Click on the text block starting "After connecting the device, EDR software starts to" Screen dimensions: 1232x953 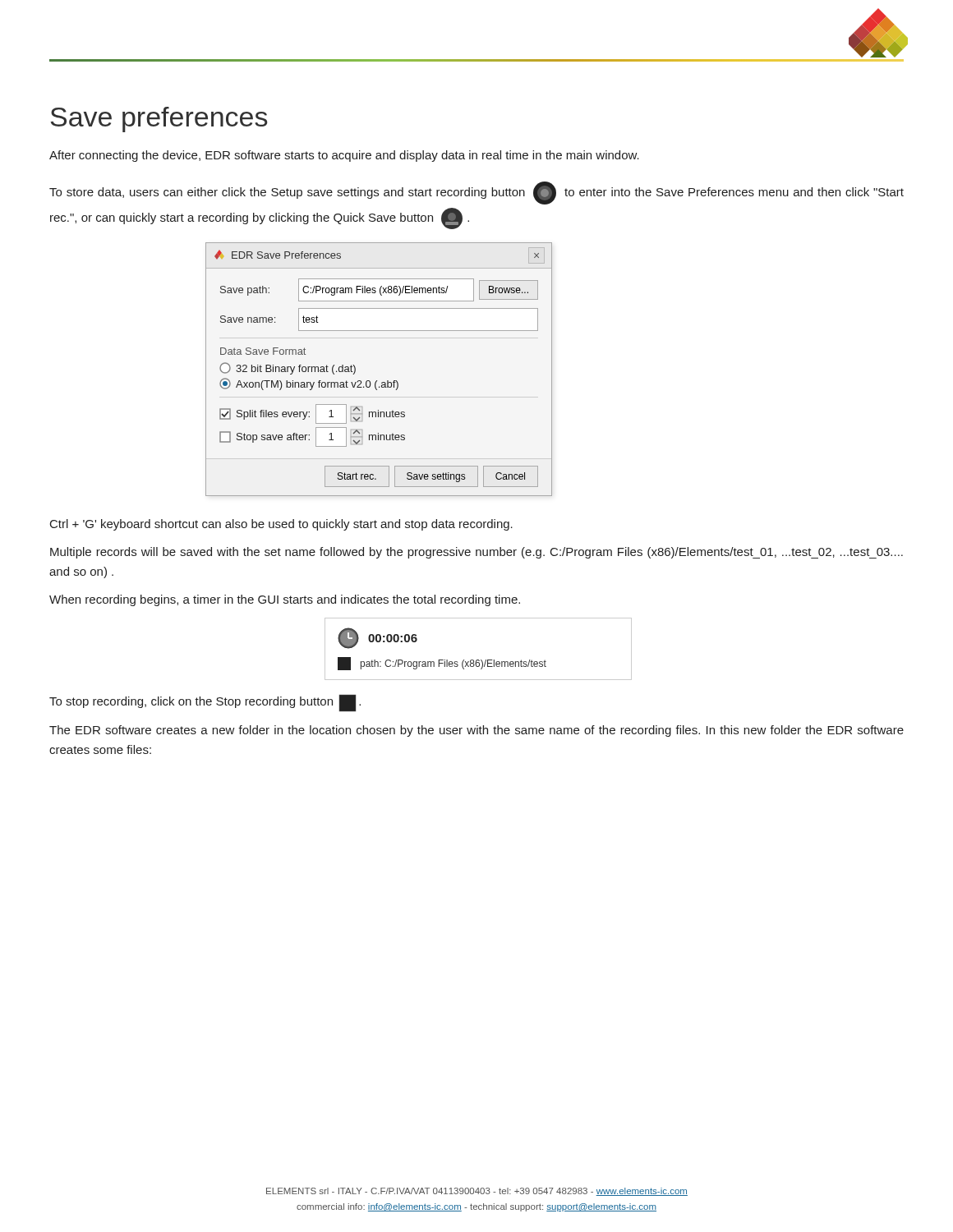(345, 155)
